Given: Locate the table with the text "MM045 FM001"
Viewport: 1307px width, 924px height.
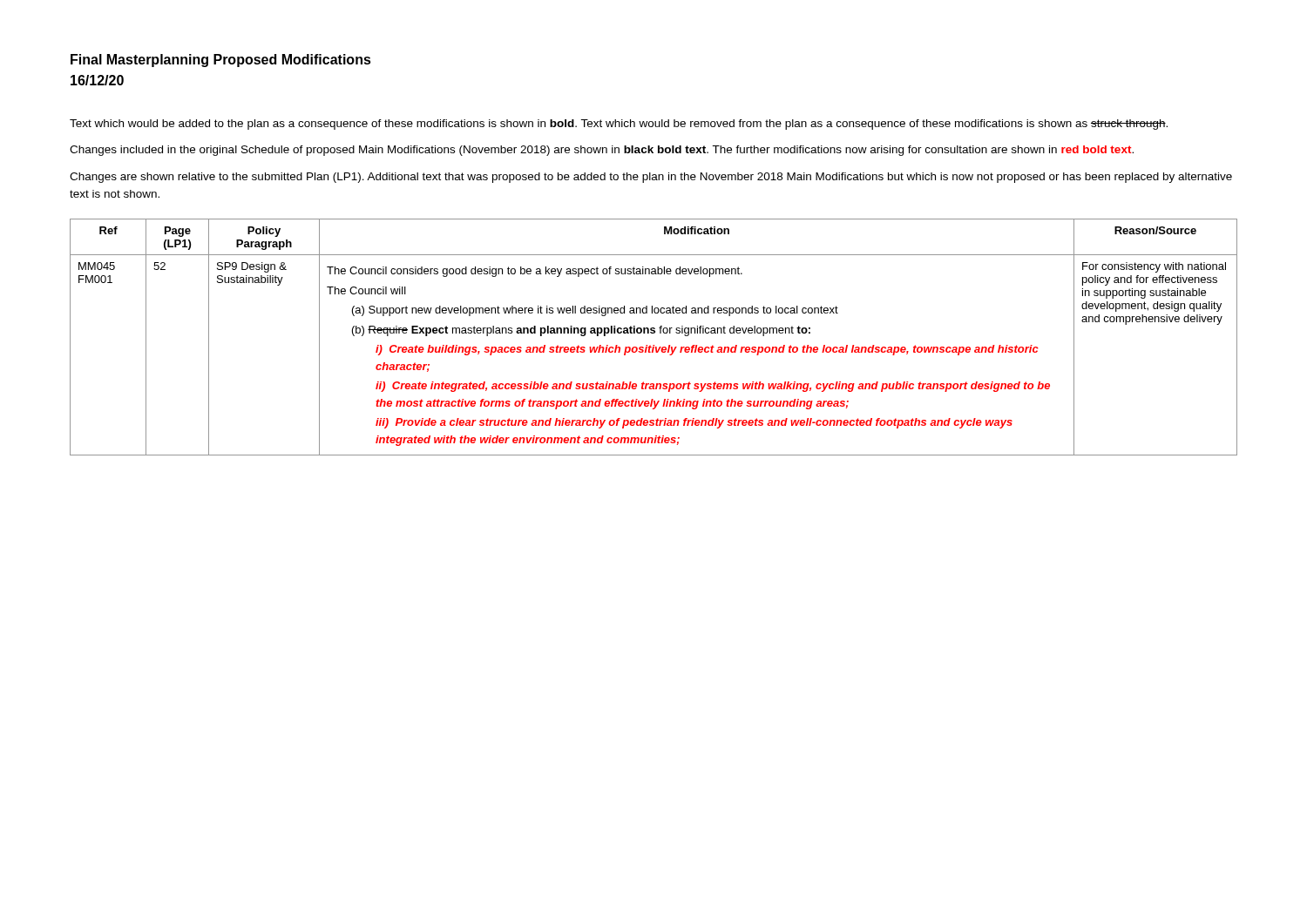Looking at the screenshot, I should pyautogui.click(x=654, y=337).
